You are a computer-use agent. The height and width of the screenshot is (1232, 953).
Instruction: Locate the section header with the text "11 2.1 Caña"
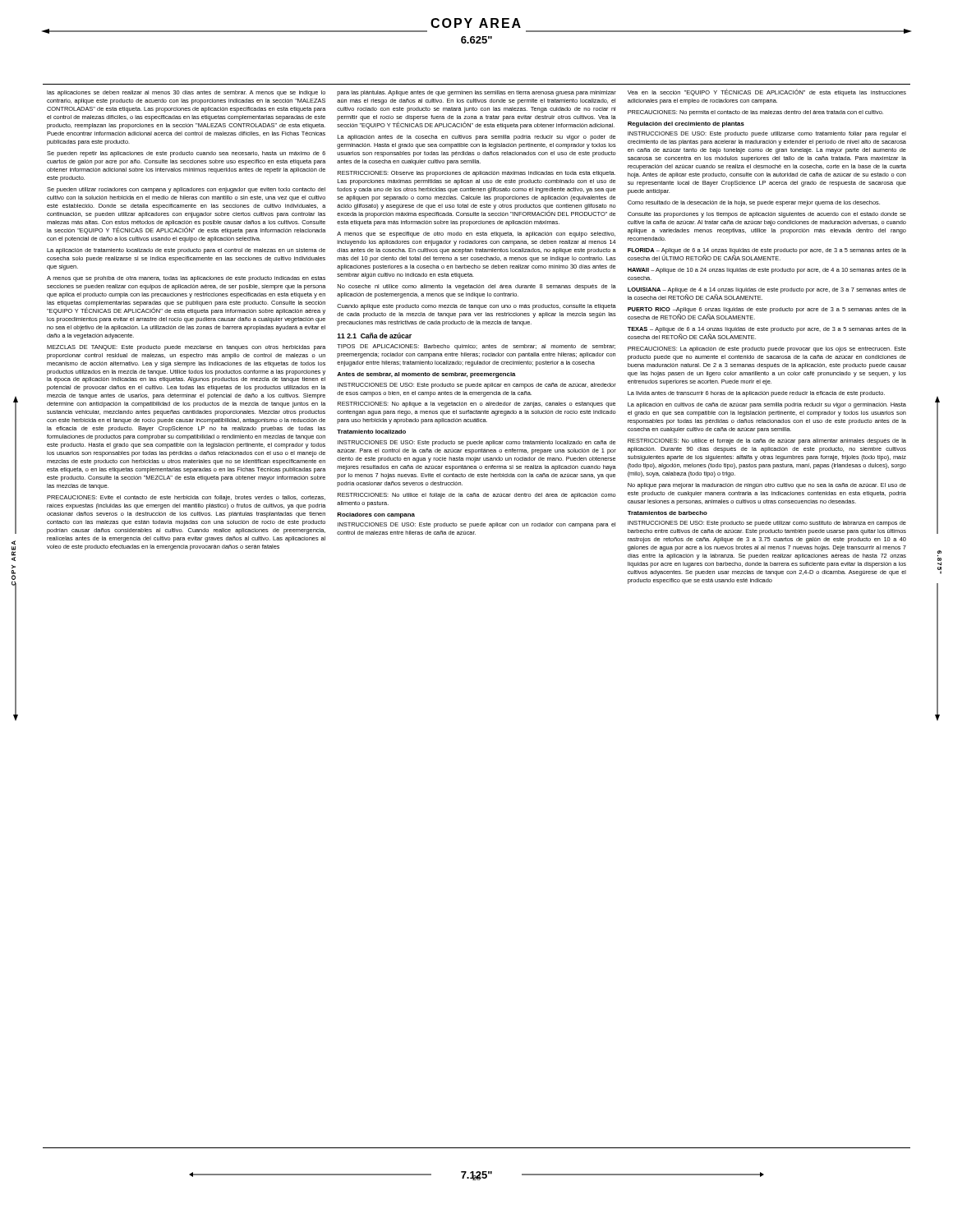(x=374, y=336)
